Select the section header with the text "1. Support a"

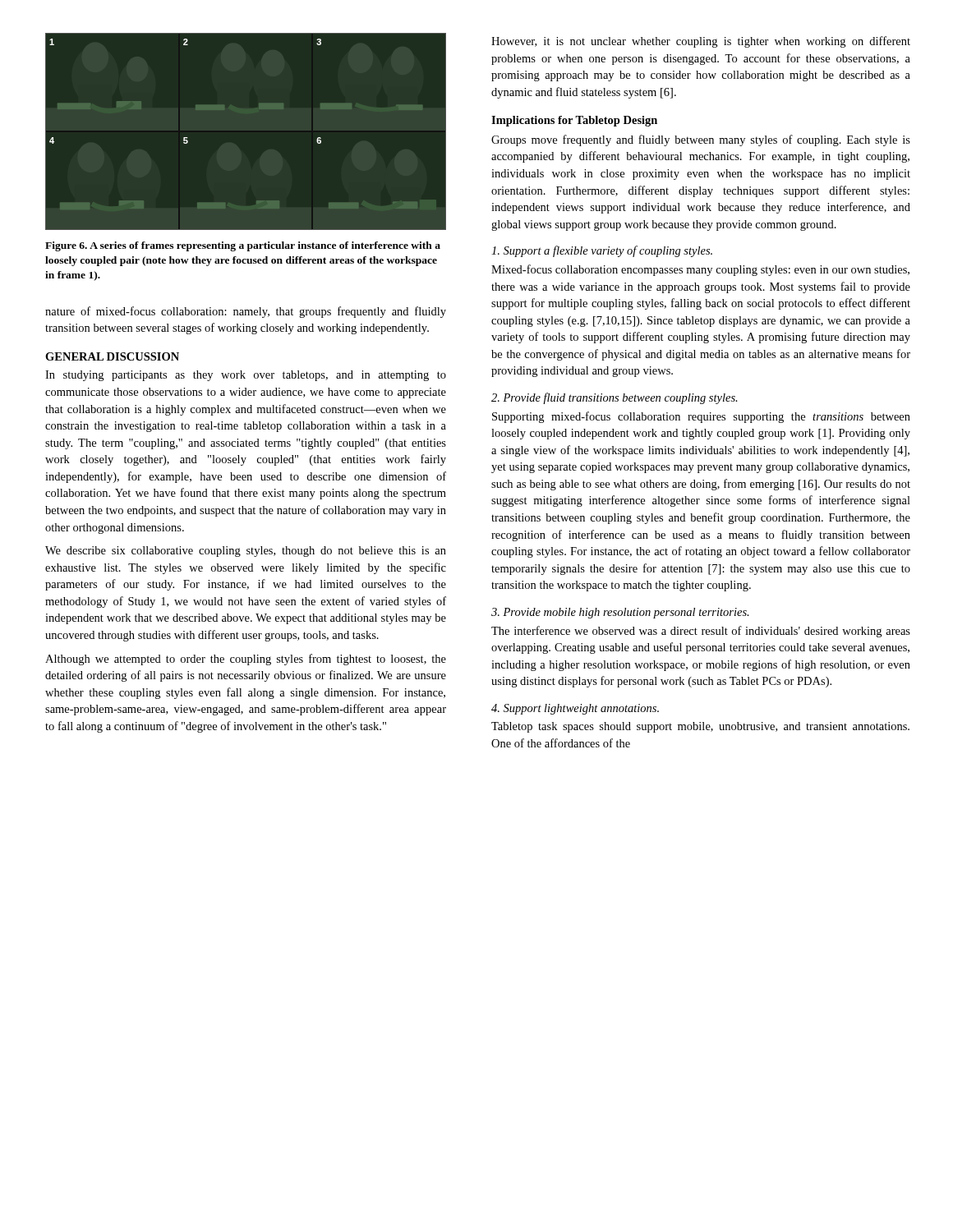(x=701, y=251)
